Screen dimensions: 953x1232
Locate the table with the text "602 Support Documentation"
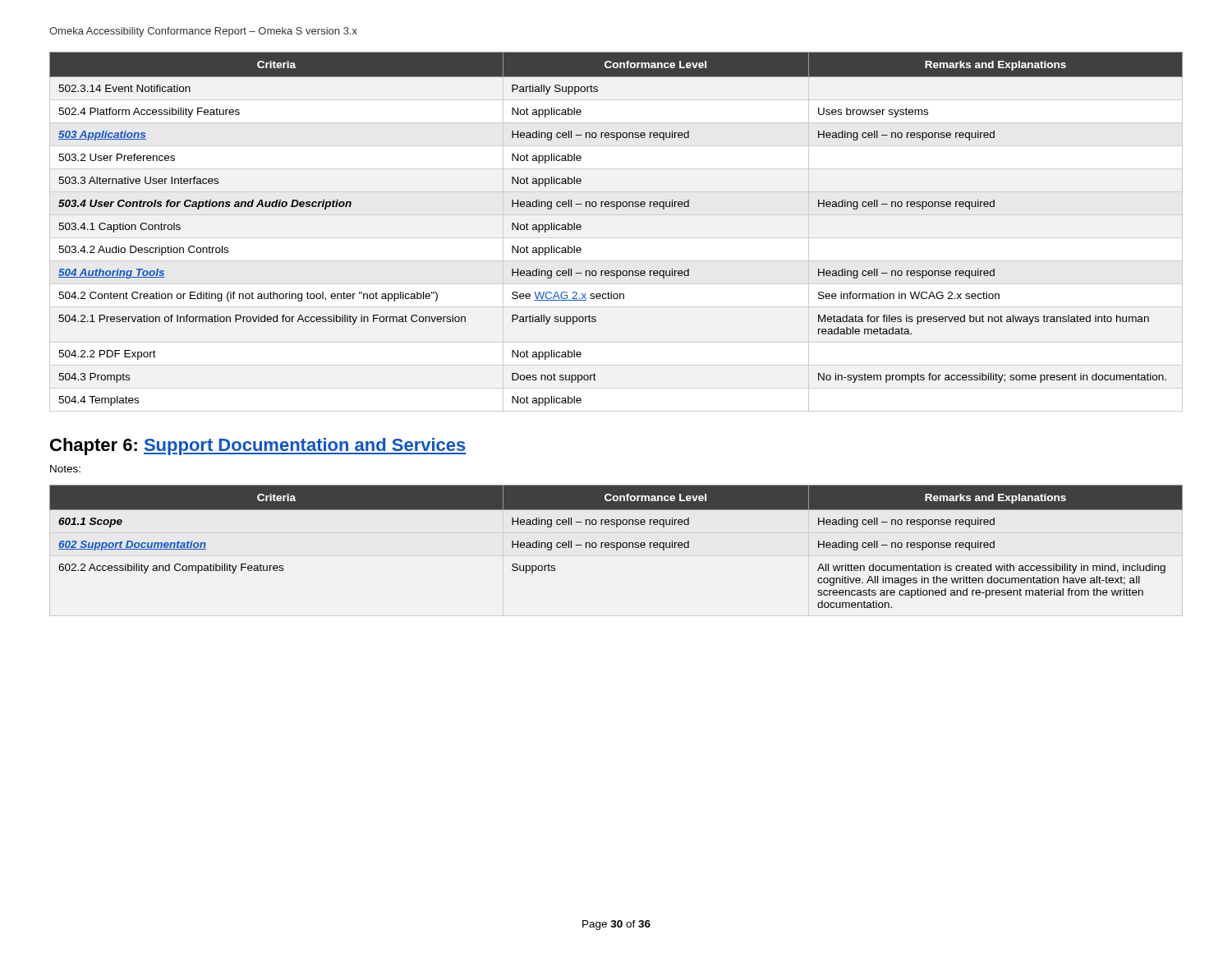[616, 550]
